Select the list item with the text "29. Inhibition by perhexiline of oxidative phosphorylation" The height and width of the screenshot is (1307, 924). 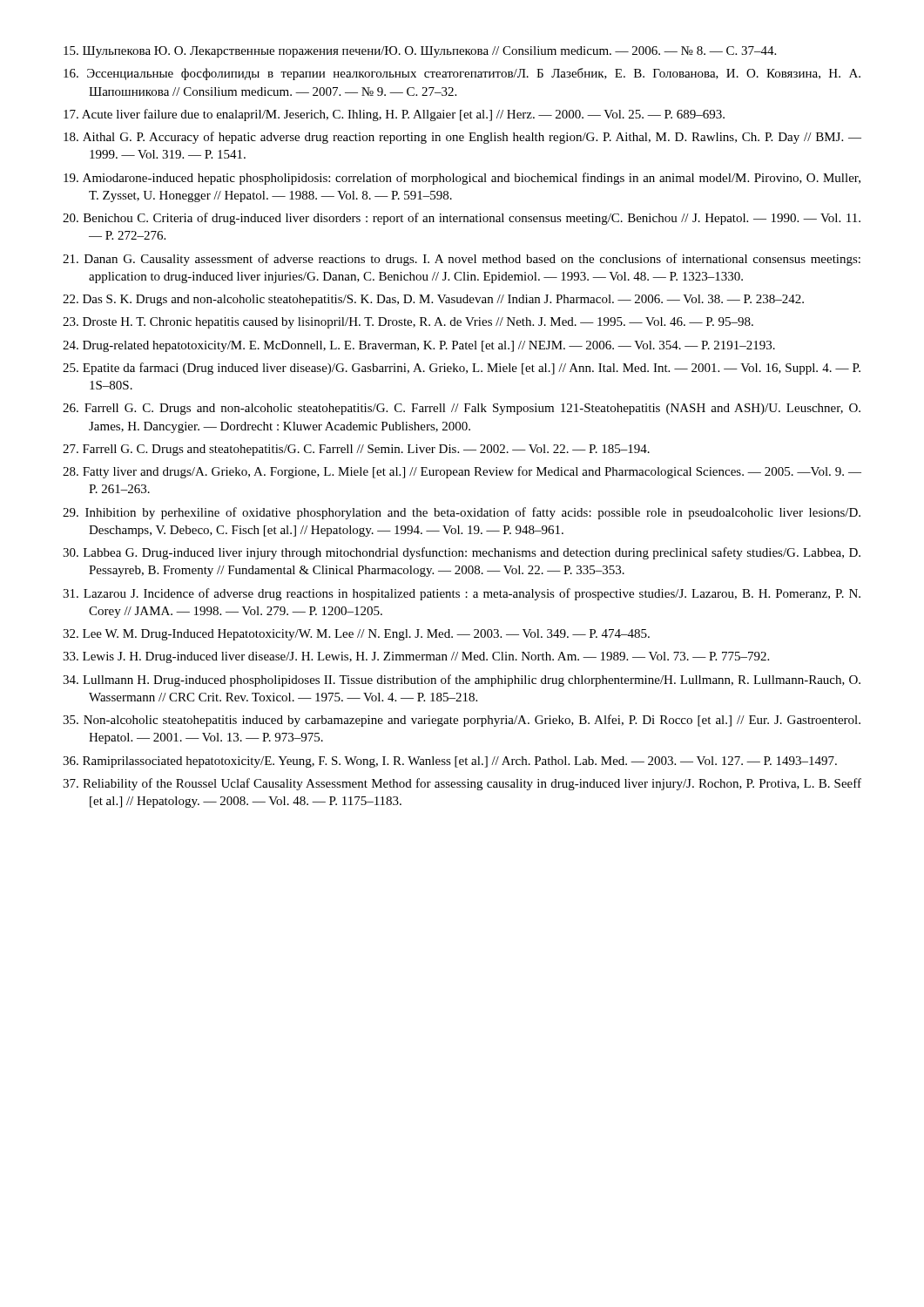coord(462,521)
